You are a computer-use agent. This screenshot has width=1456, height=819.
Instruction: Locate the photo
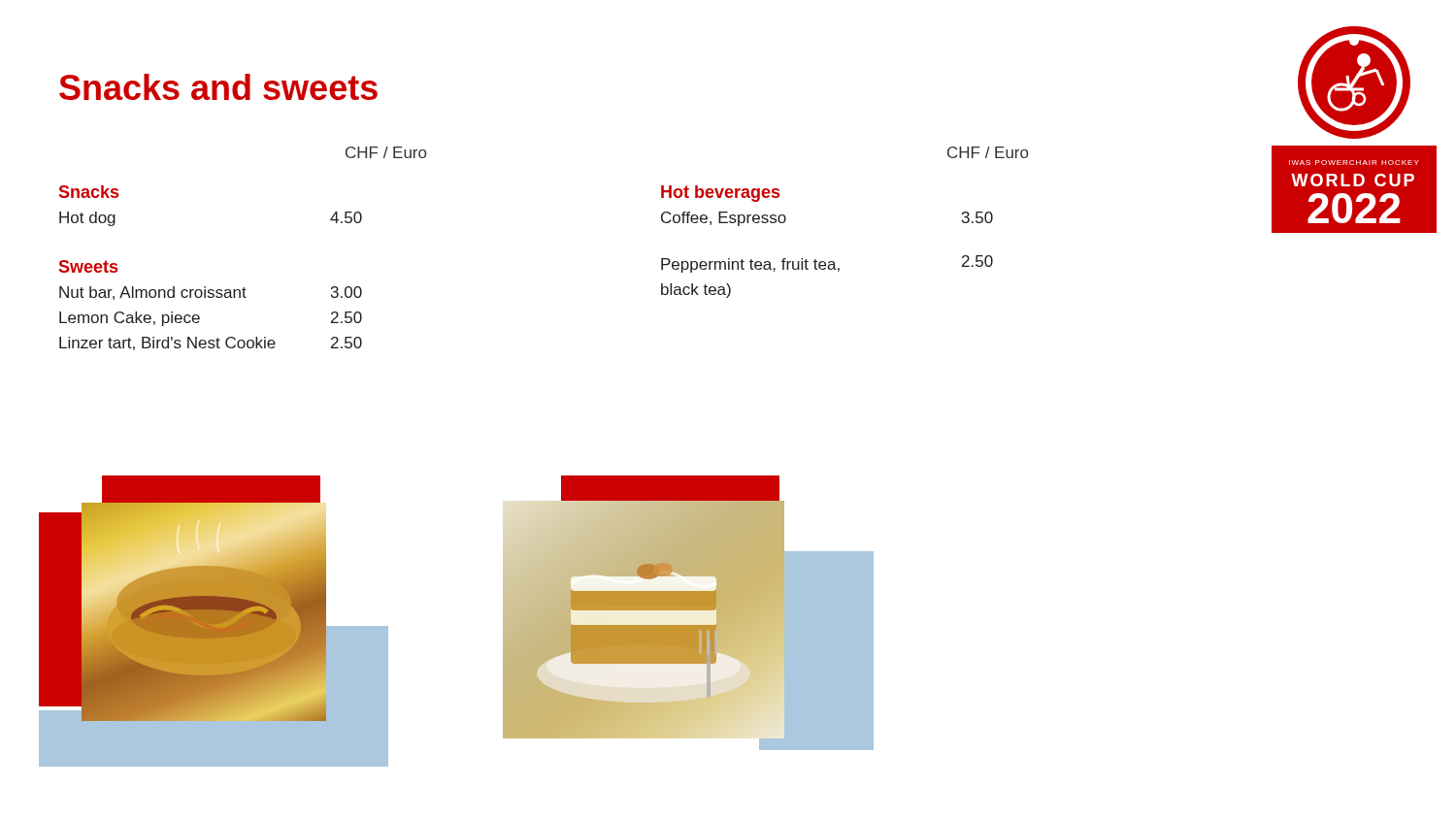[476, 631]
